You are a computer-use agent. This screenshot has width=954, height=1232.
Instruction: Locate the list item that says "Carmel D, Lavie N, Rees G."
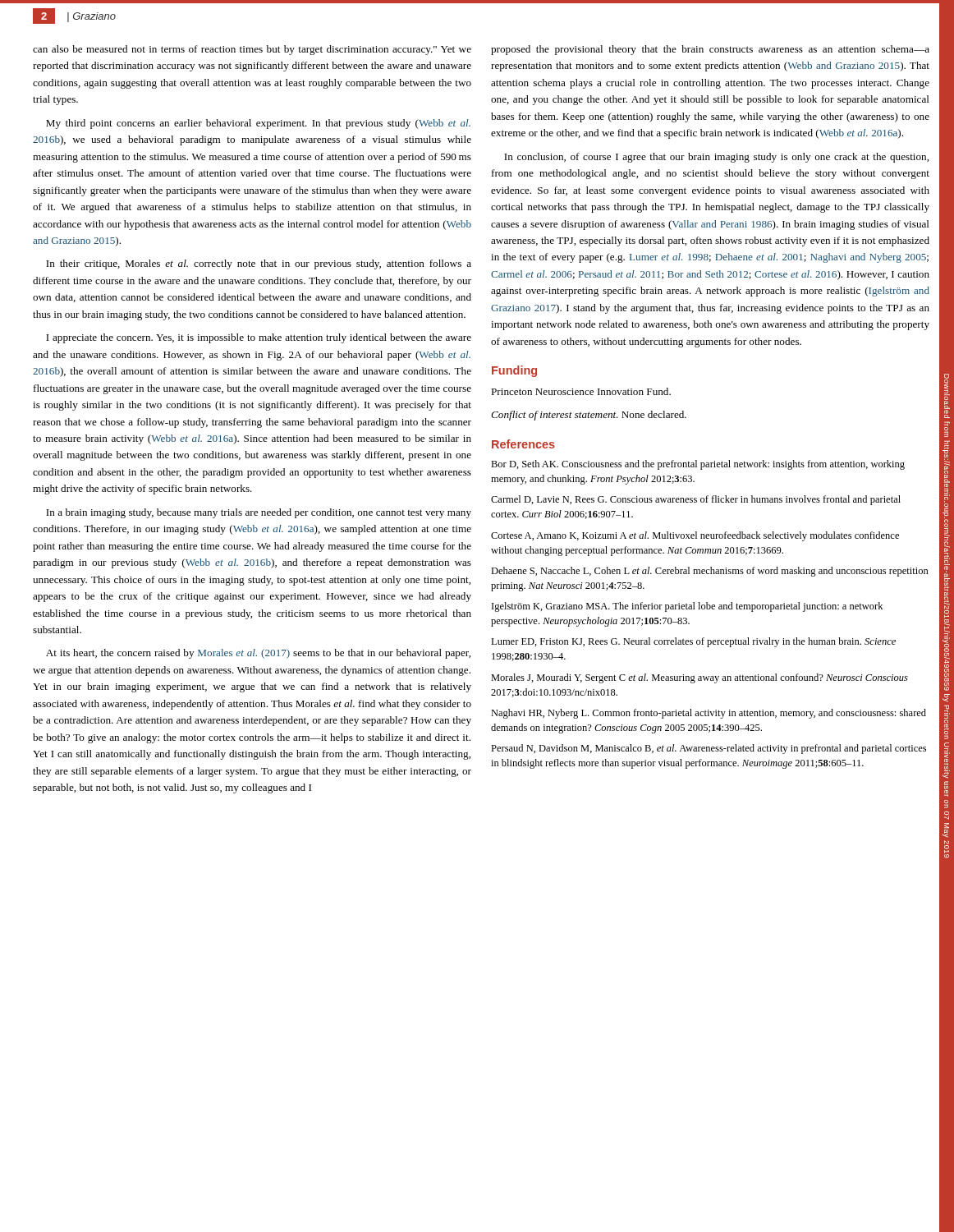(696, 507)
